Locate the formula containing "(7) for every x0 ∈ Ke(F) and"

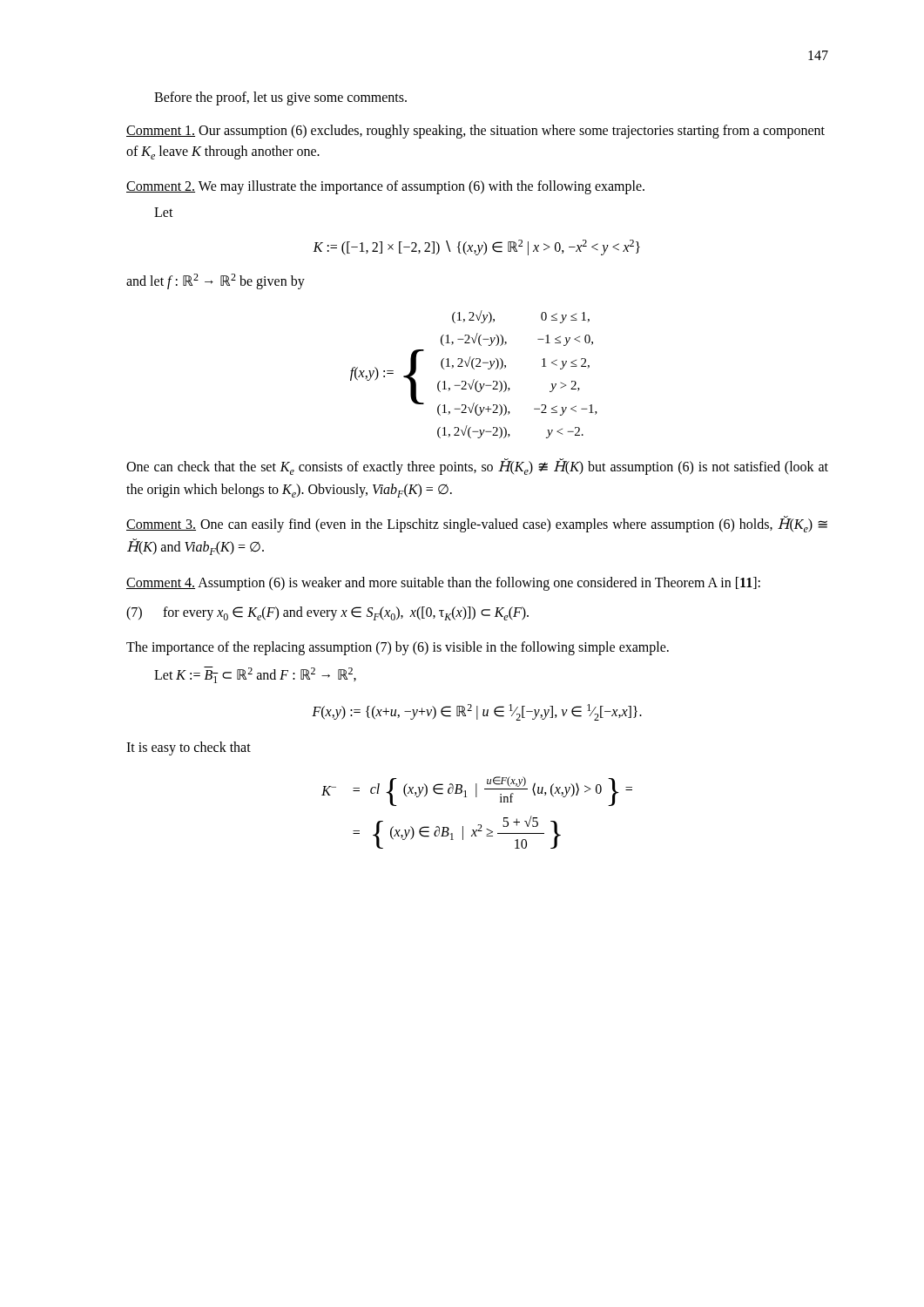(x=328, y=613)
